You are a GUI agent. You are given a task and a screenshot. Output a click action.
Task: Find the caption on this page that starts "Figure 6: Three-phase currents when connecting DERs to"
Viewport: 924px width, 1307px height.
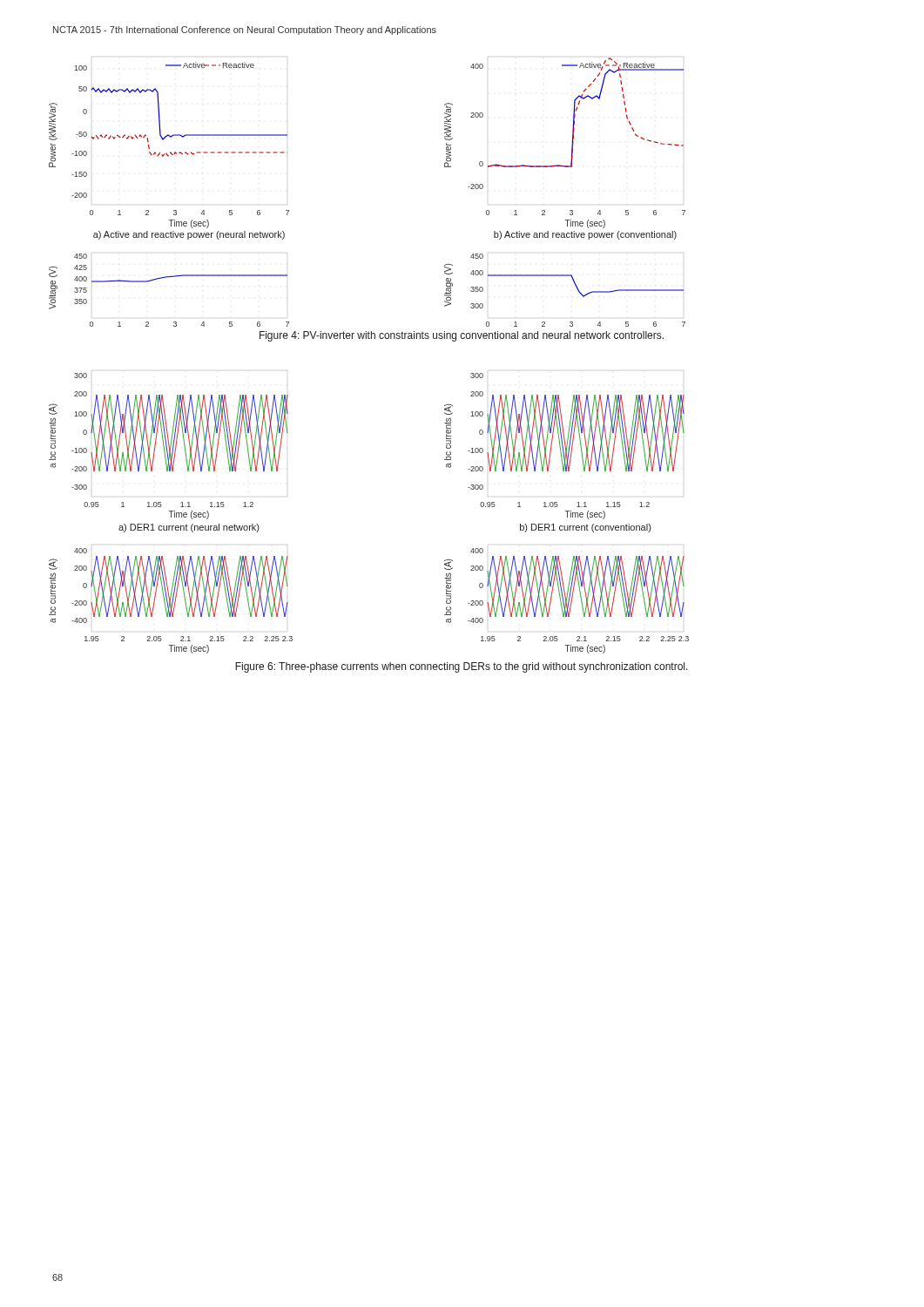click(462, 667)
